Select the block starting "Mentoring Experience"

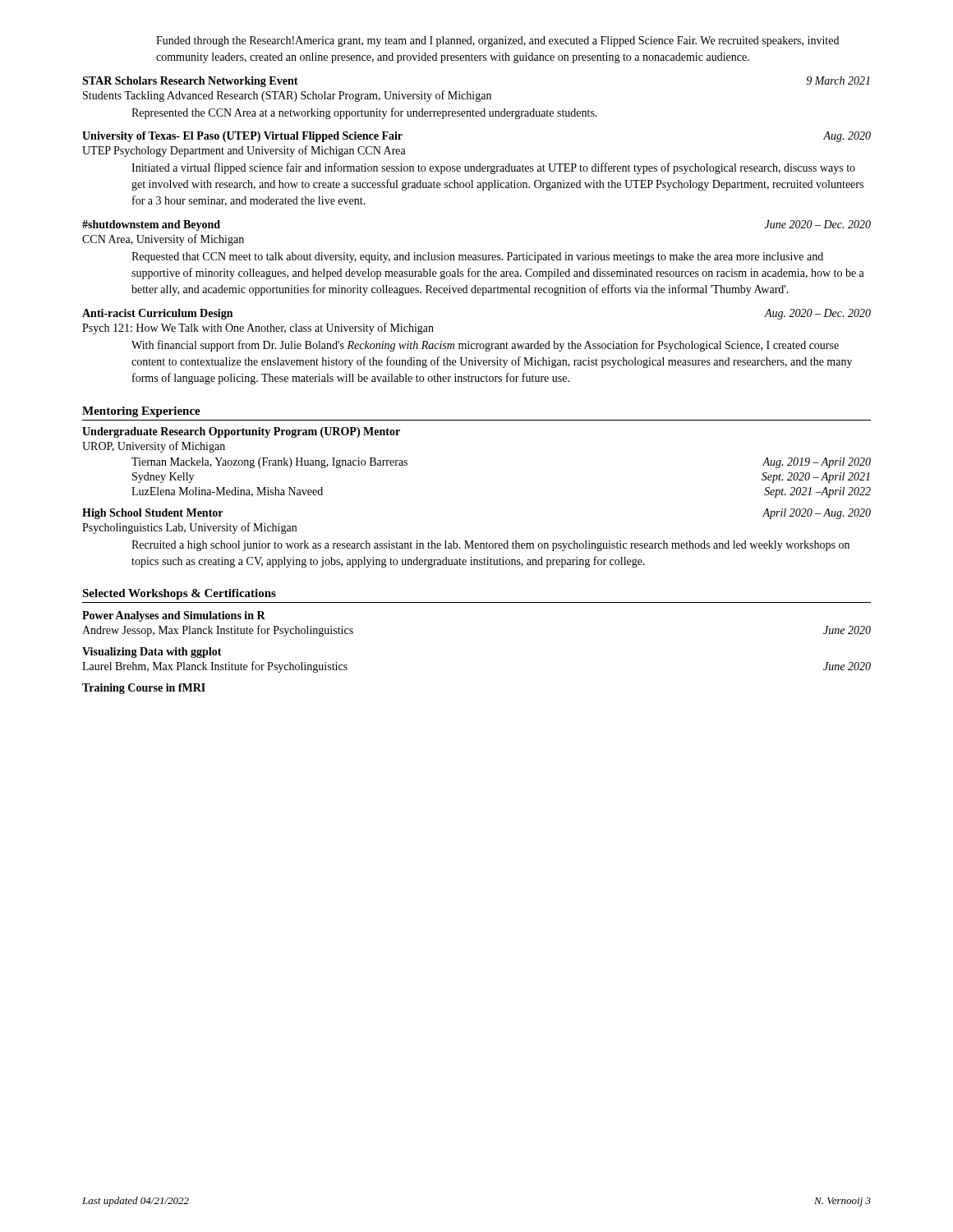pos(141,410)
